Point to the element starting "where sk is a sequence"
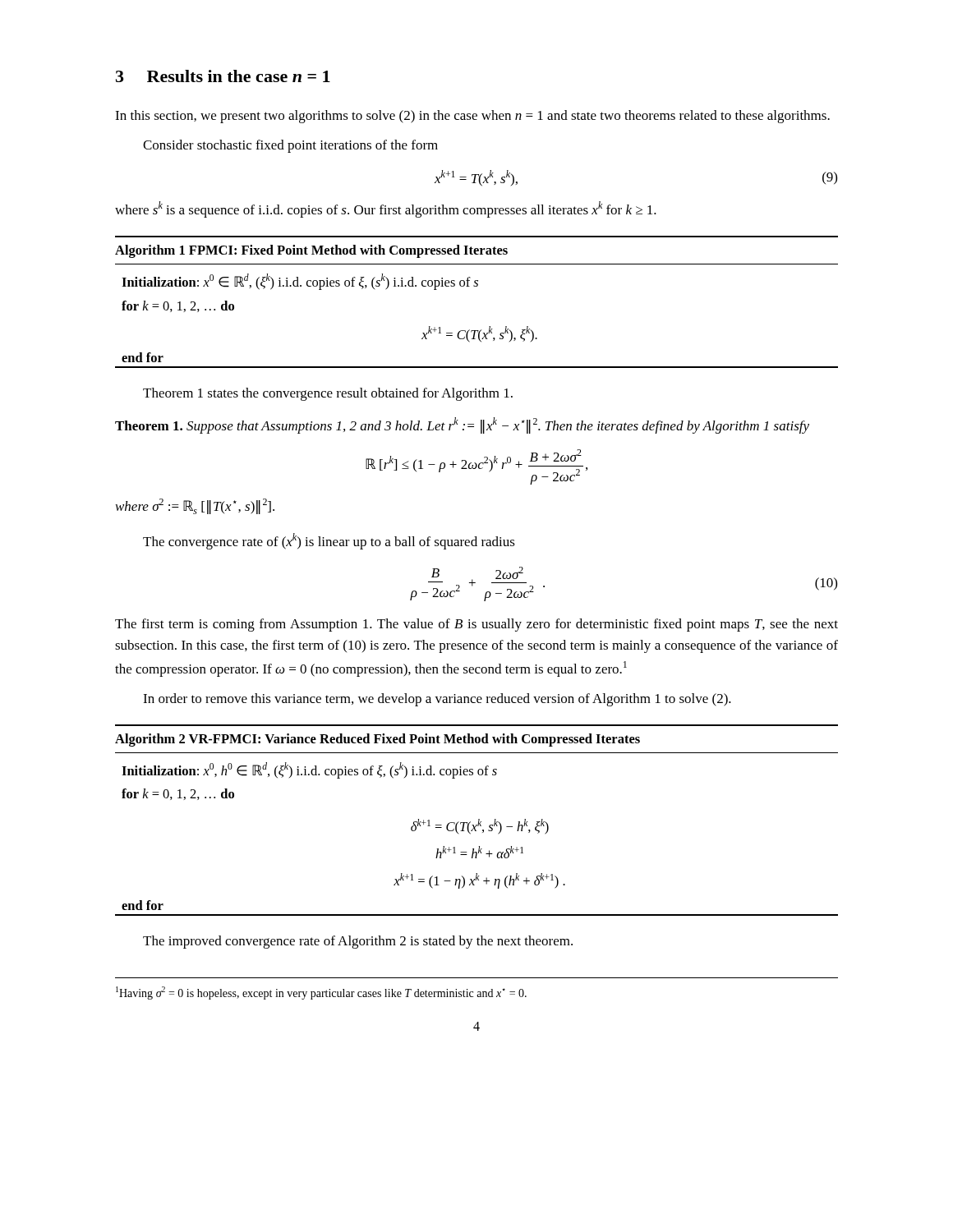953x1232 pixels. (x=386, y=209)
